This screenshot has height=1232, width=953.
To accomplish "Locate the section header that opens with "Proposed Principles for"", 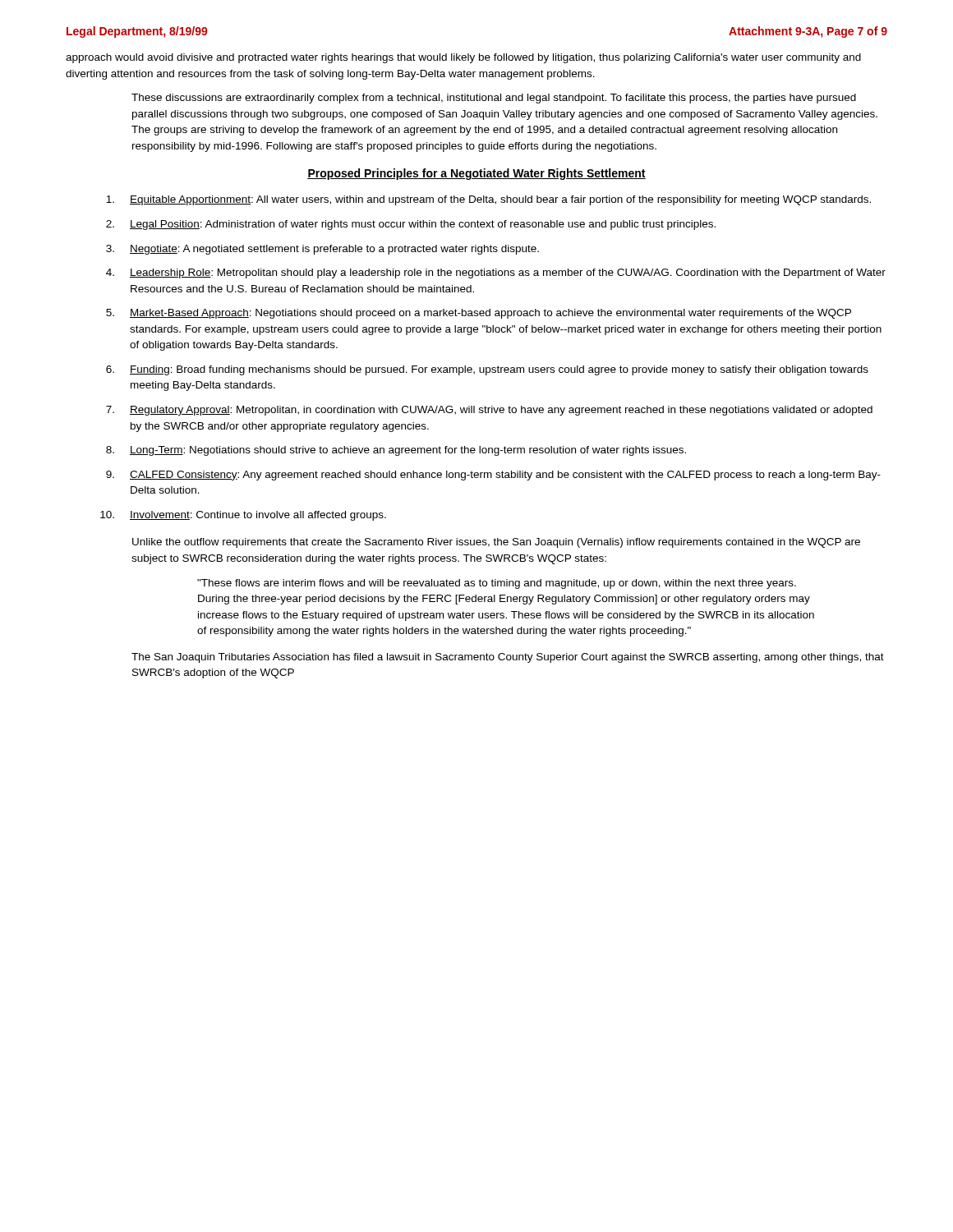I will pos(476,174).
